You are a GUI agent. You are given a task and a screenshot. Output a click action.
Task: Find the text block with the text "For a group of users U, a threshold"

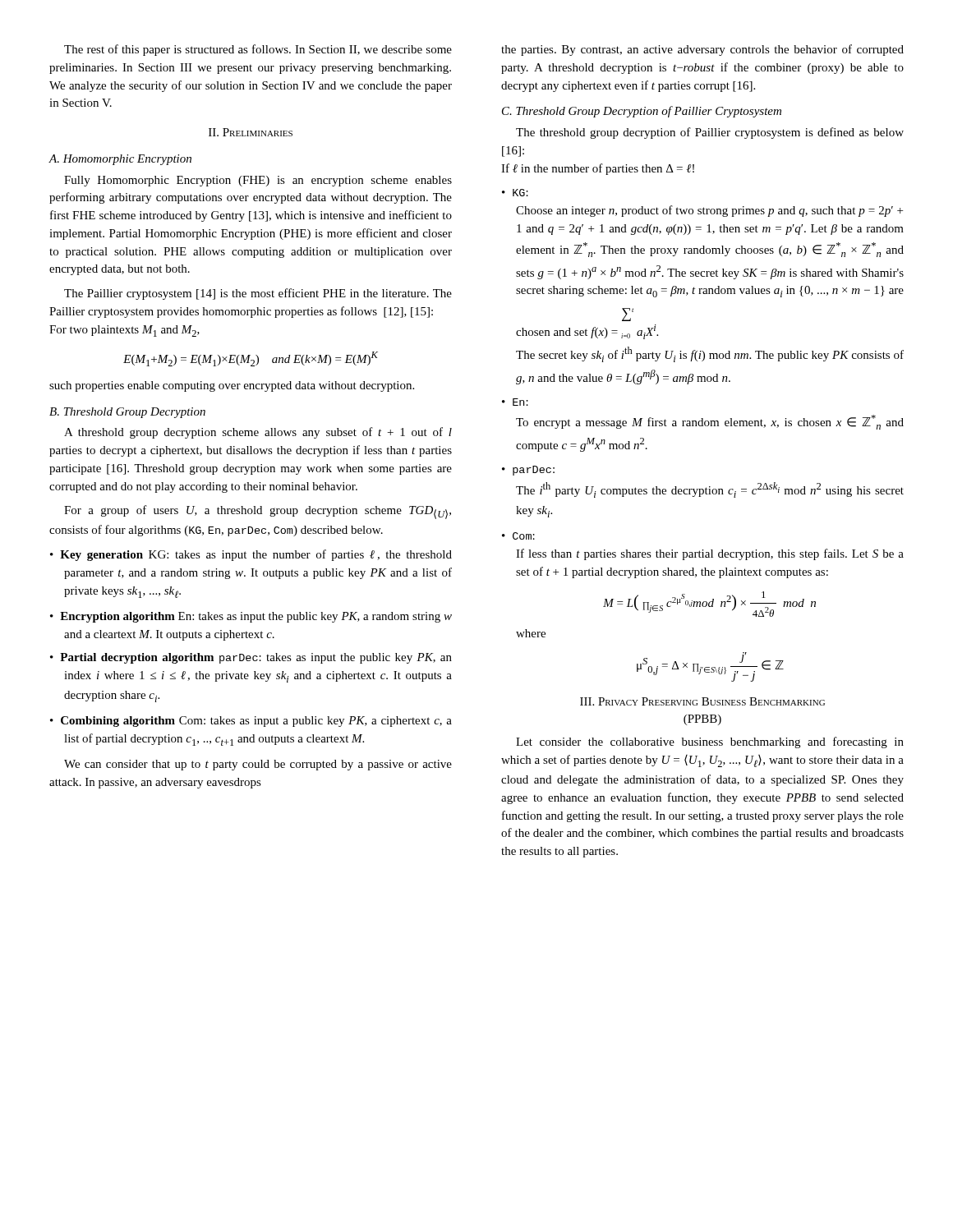251,521
